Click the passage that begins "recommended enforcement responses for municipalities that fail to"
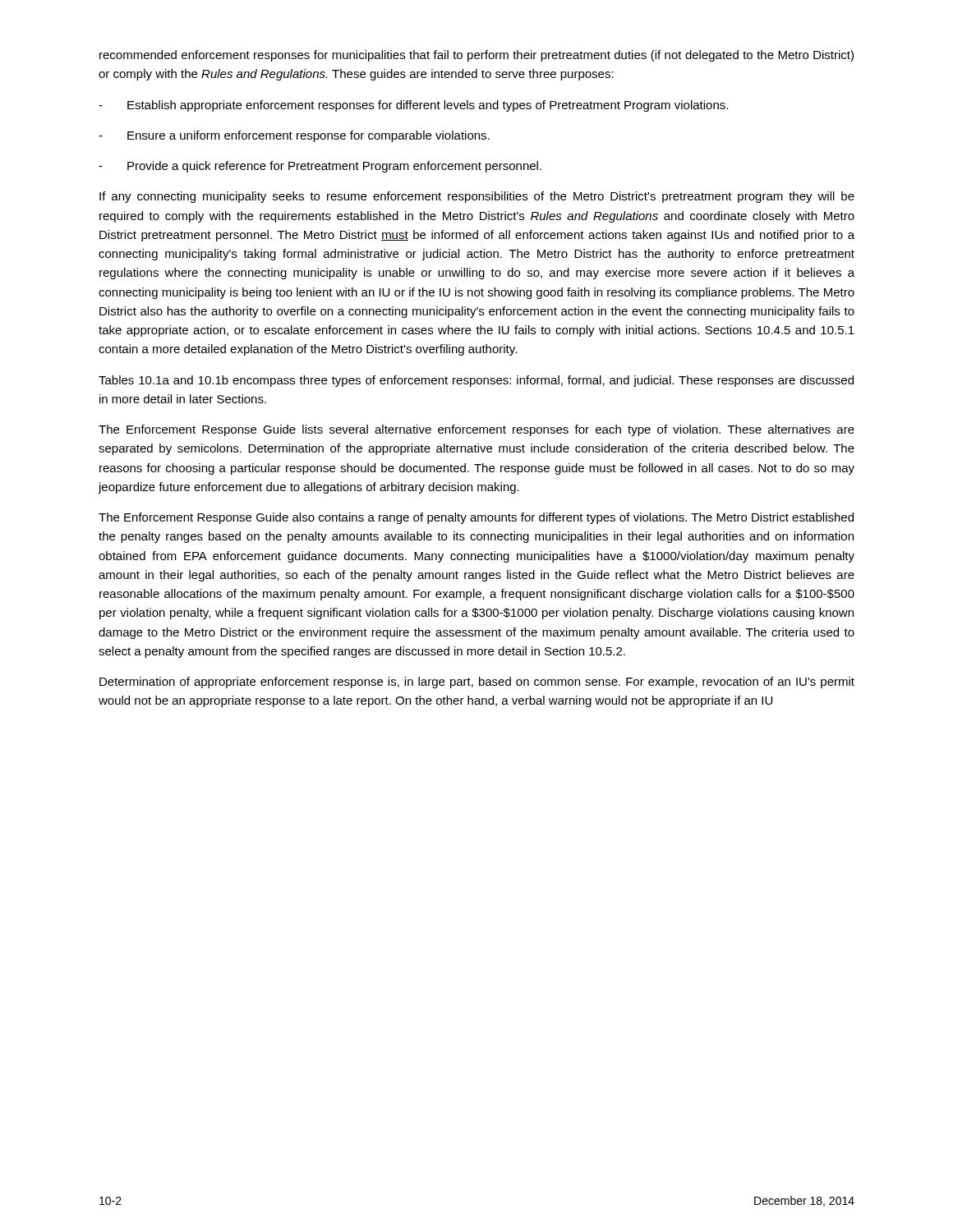This screenshot has width=953, height=1232. (x=476, y=64)
